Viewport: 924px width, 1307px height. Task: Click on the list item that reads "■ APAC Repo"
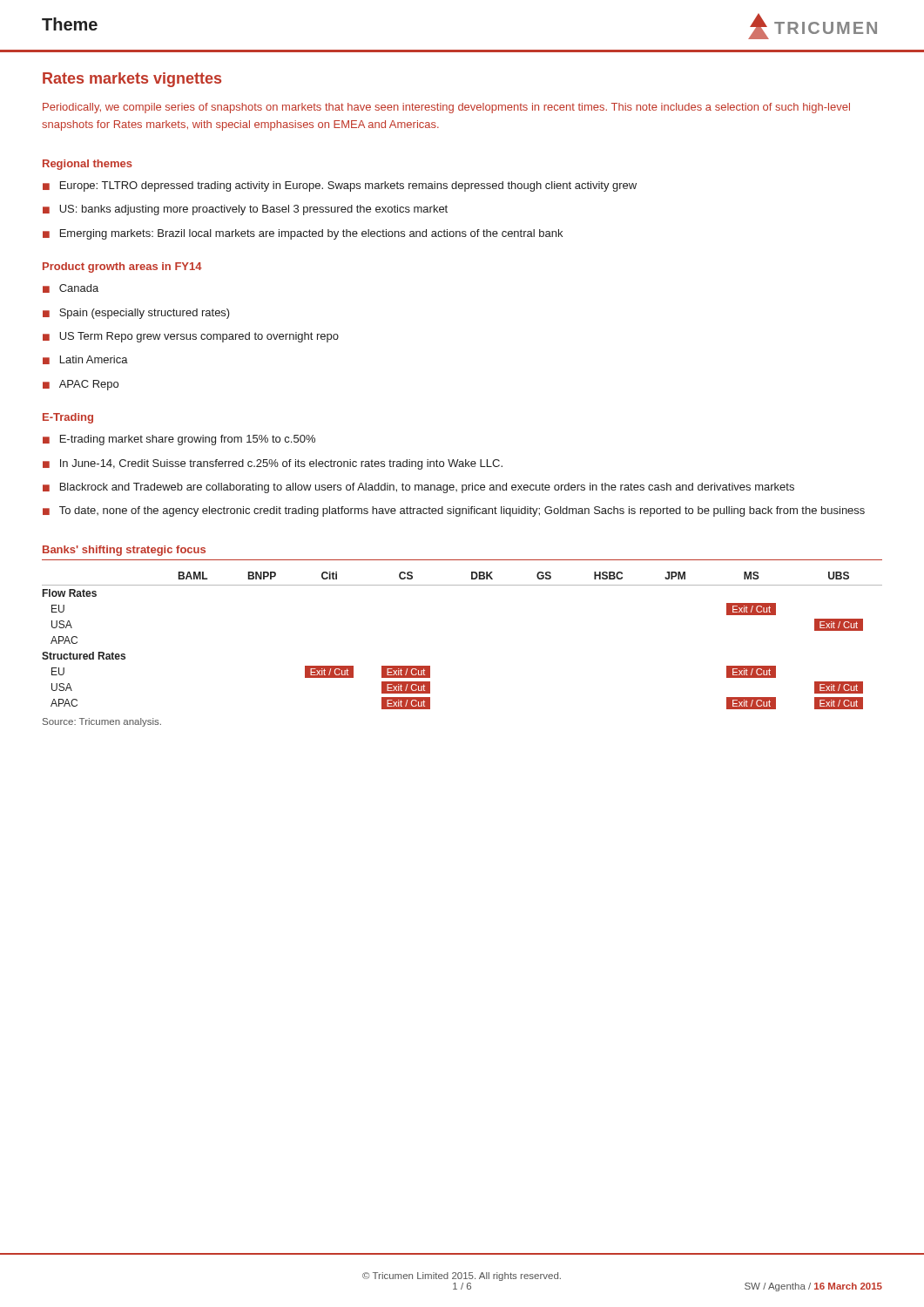[81, 385]
